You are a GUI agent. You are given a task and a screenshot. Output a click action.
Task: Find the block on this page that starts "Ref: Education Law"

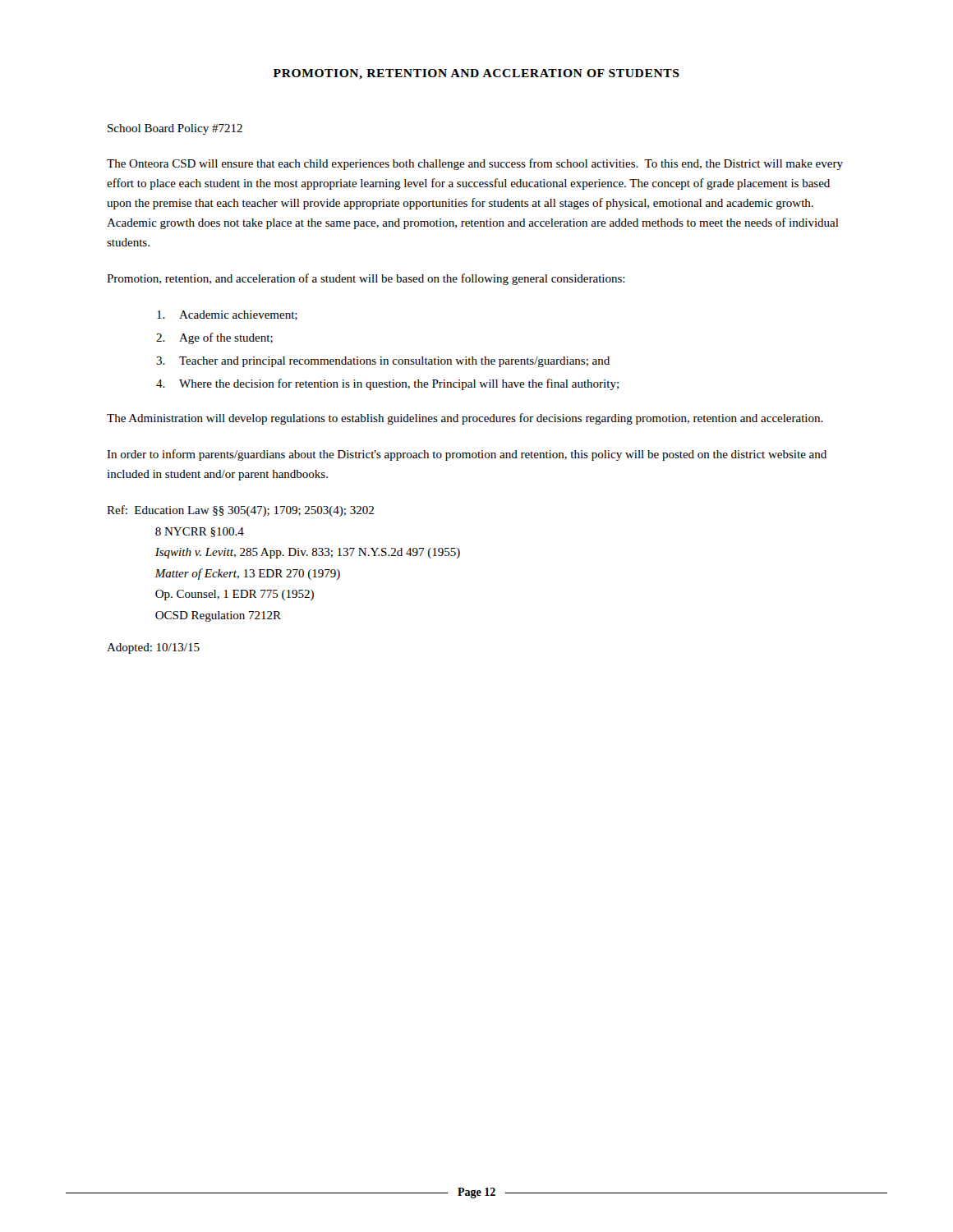[284, 562]
